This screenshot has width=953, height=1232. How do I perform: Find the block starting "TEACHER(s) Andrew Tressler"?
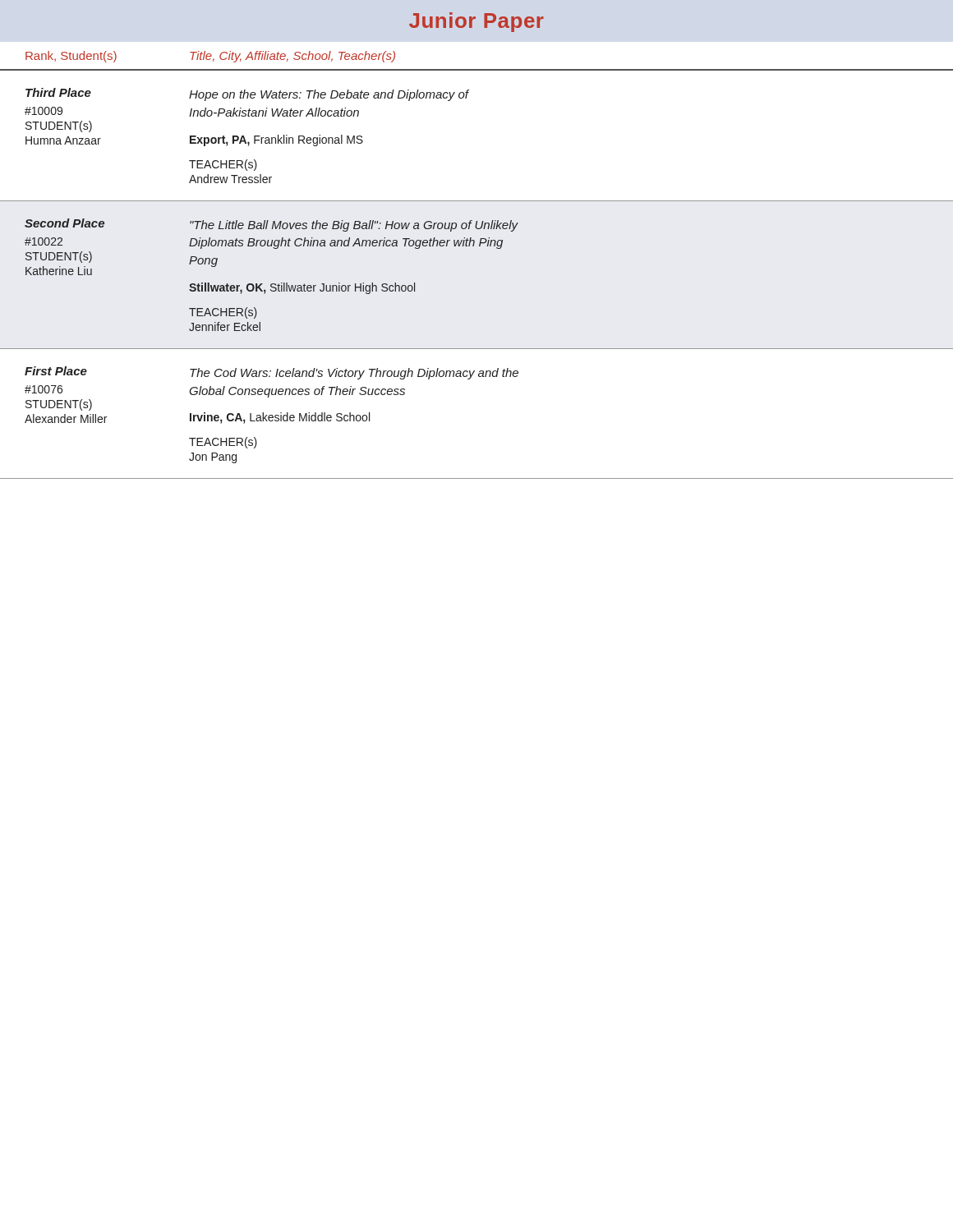(x=223, y=165)
